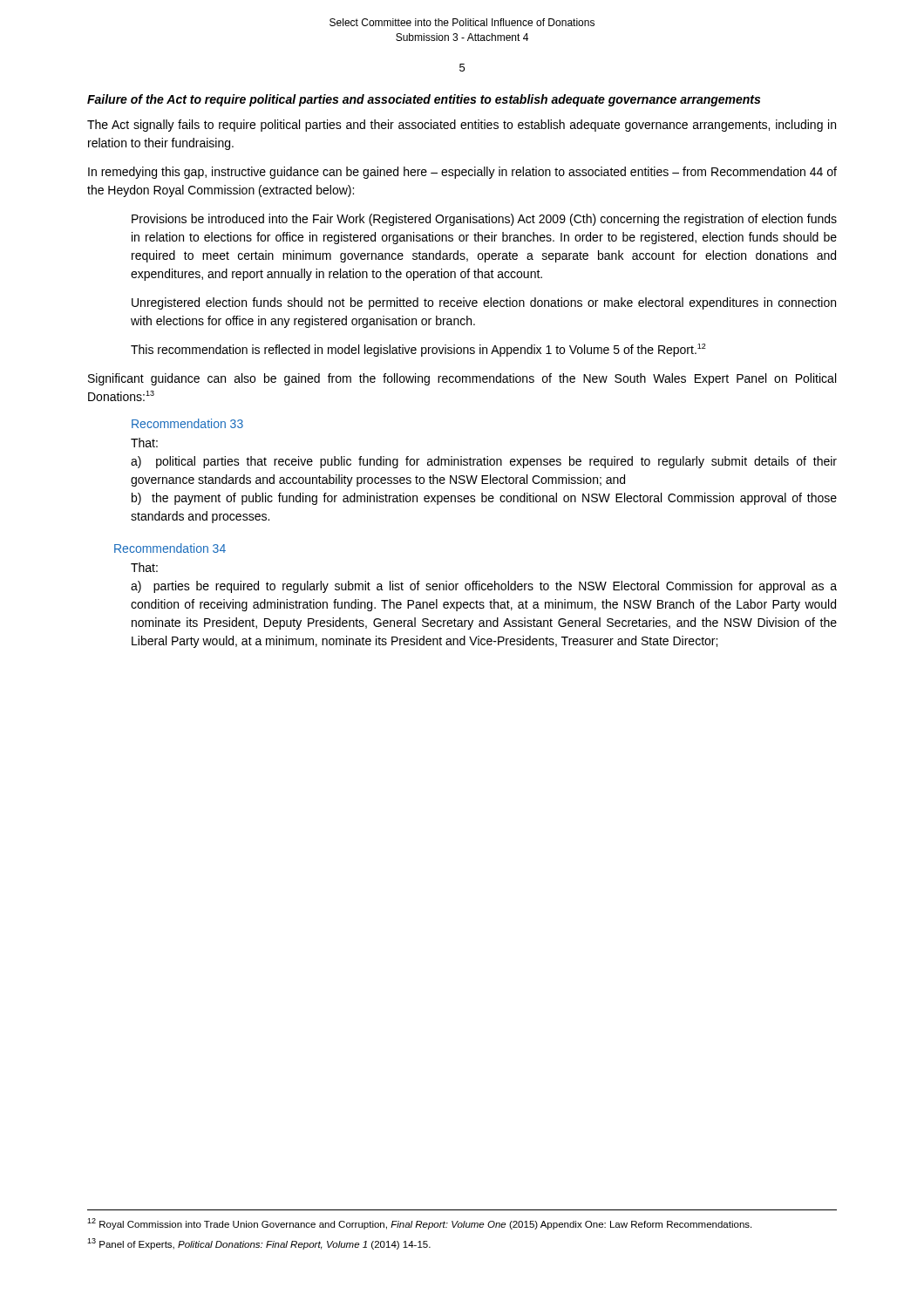Locate the block of text that opens with "That: a) parties be required to regularly"
Viewport: 924px width, 1308px height.
[484, 604]
